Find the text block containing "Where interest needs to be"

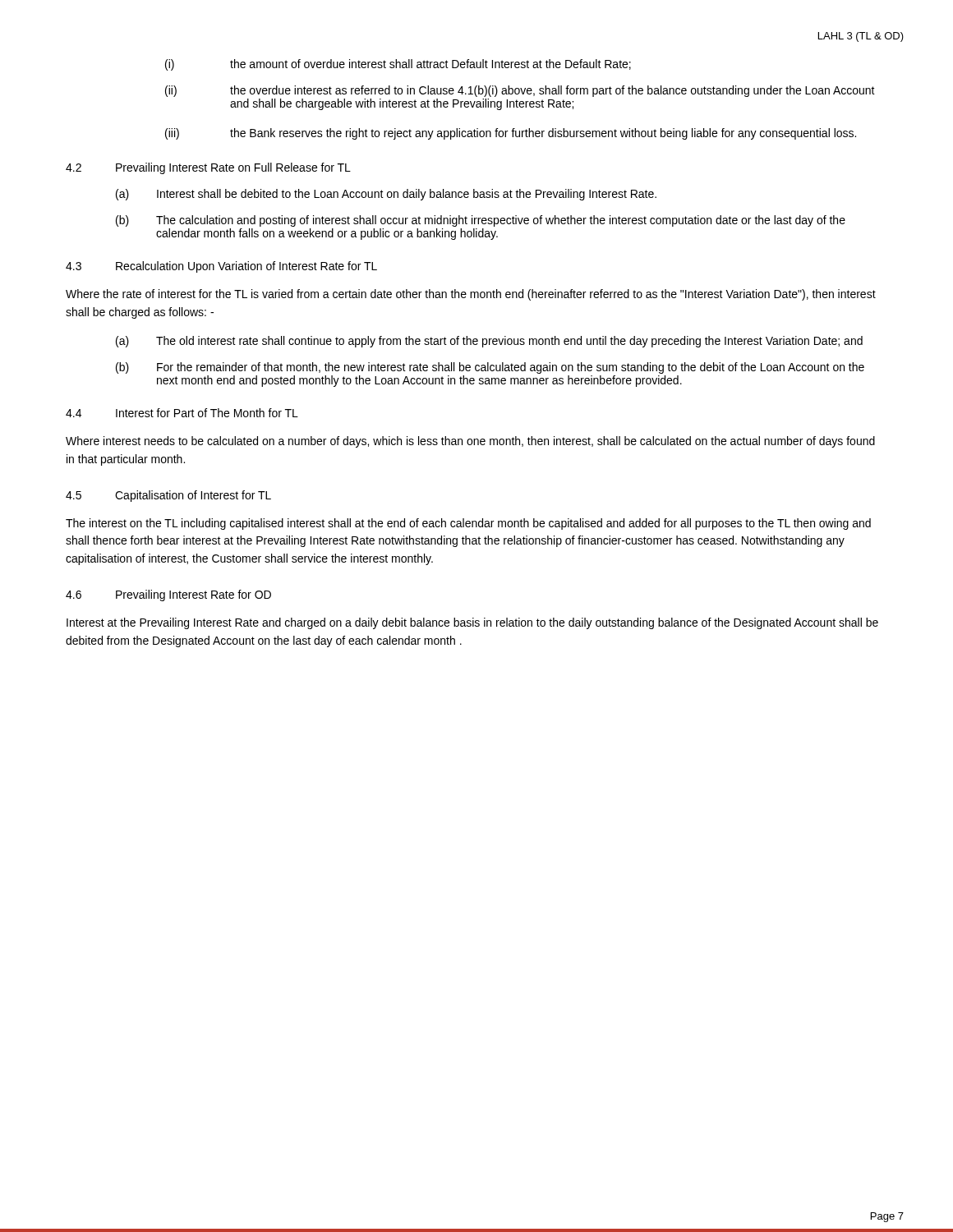[470, 450]
